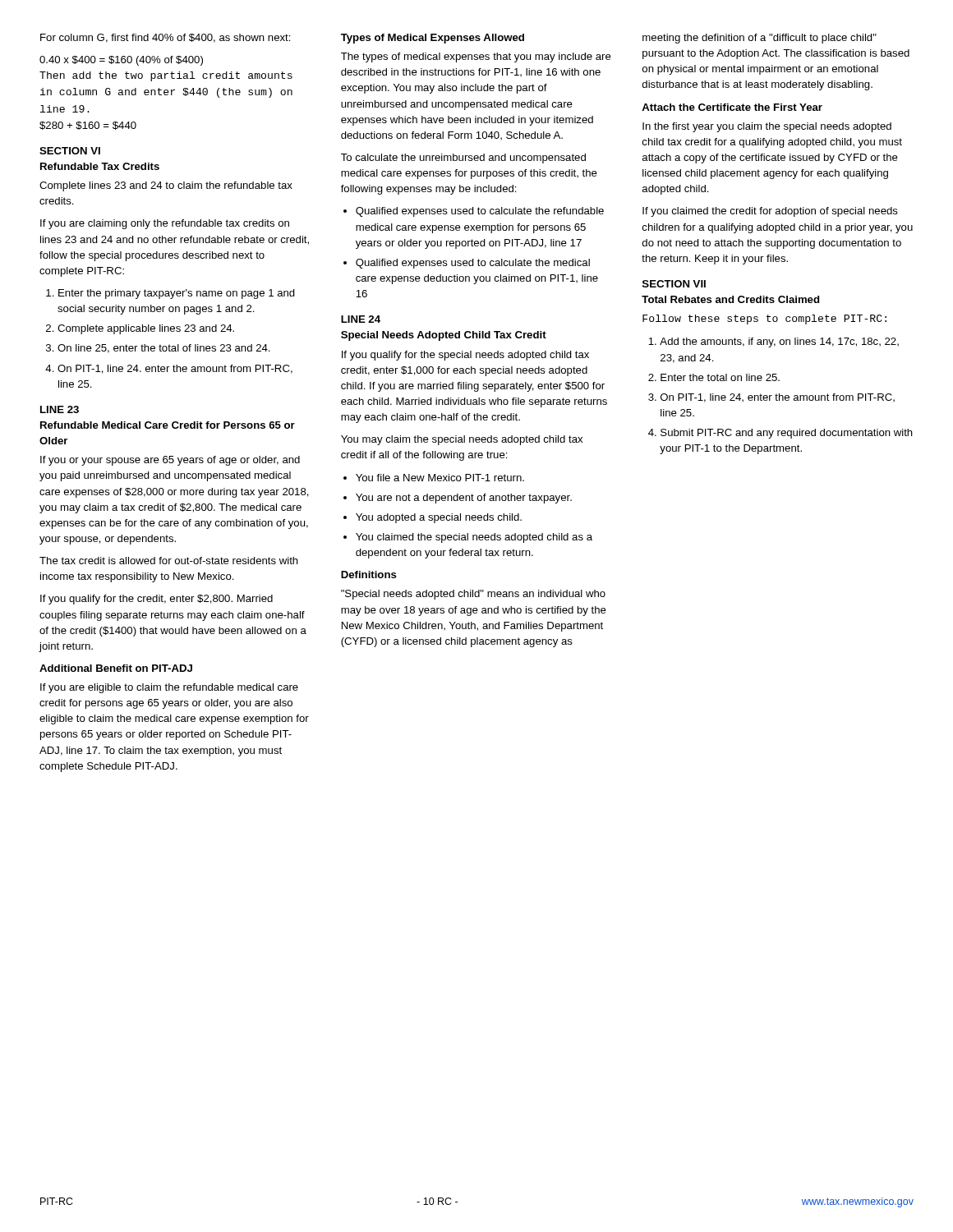Image resolution: width=953 pixels, height=1232 pixels.
Task: Find the block on this page that starts "The tax credit is allowed for out-of-state"
Action: tap(175, 569)
